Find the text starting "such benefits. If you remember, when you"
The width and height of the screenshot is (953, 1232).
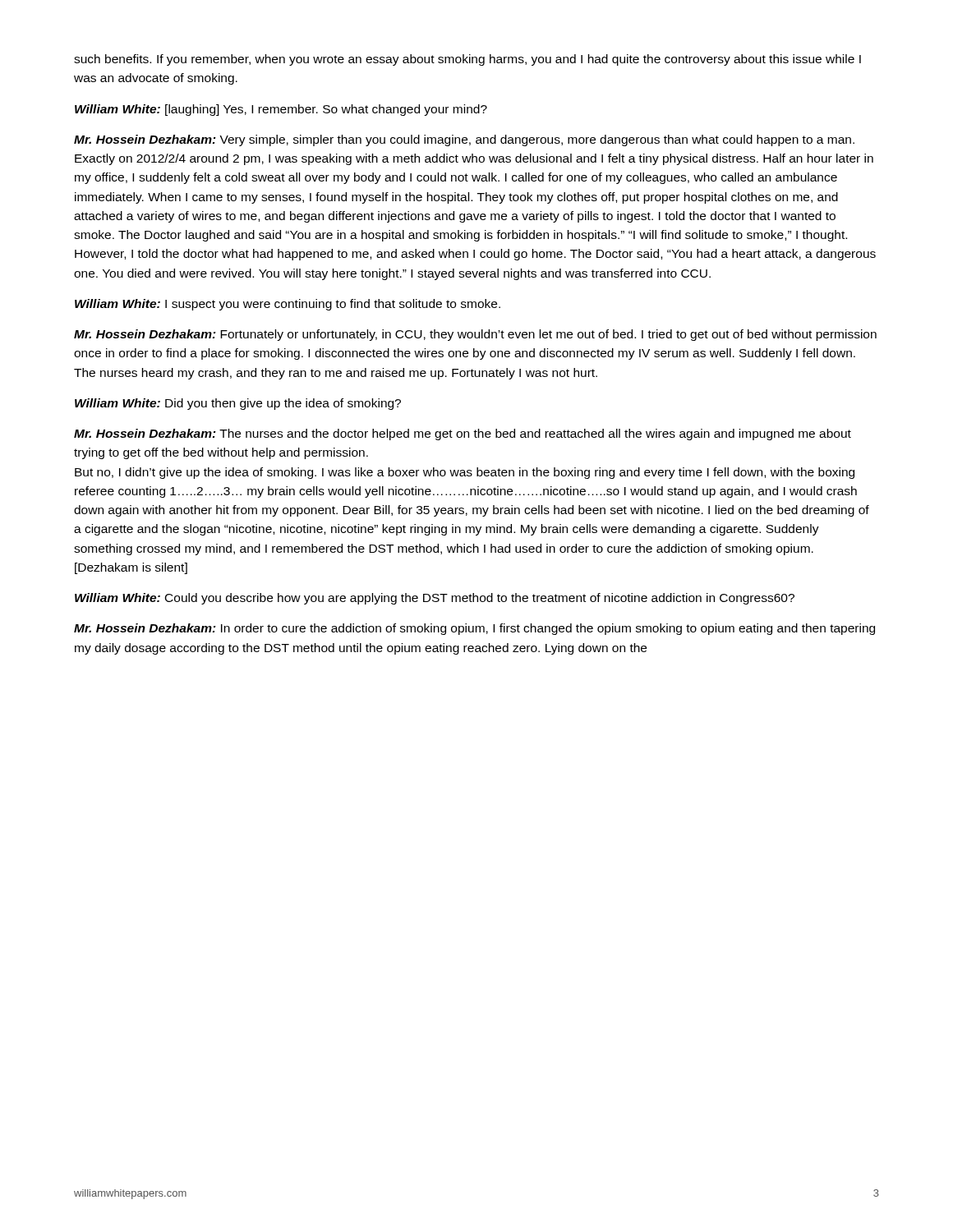468,68
